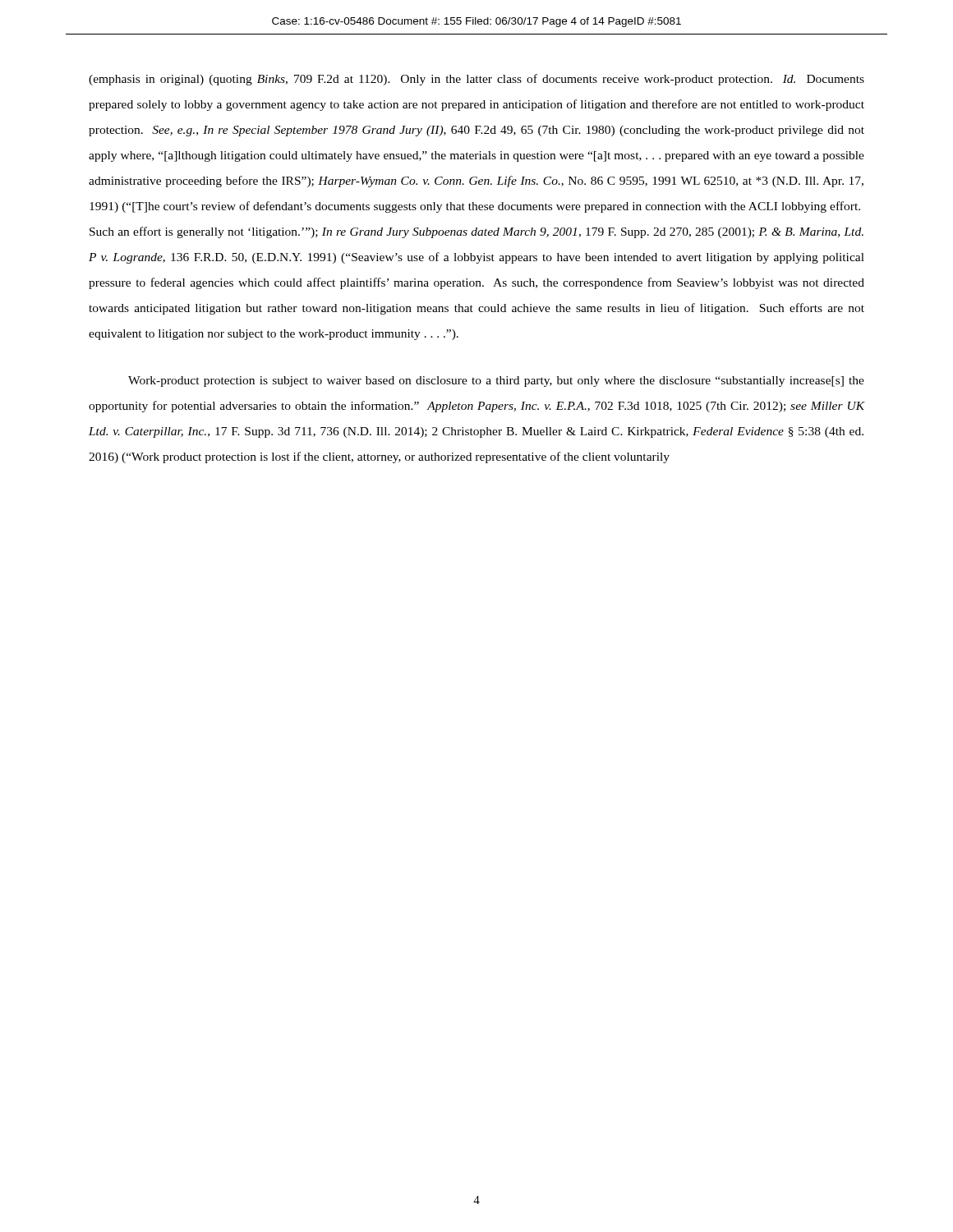
Task: Select the text block with the text "Work-product protection is subject to waiver"
Action: point(476,418)
